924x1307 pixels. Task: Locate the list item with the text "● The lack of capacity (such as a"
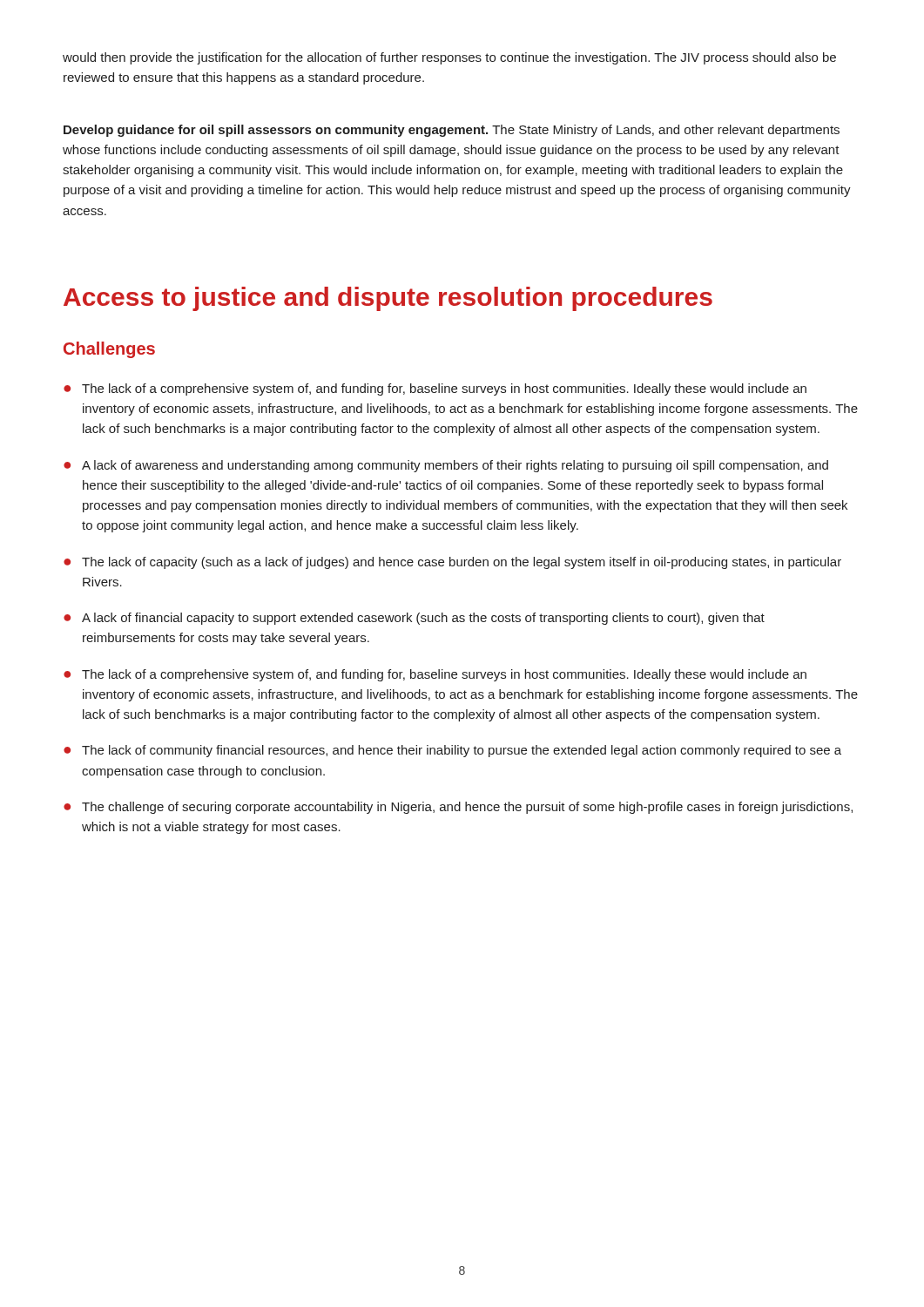coord(462,571)
